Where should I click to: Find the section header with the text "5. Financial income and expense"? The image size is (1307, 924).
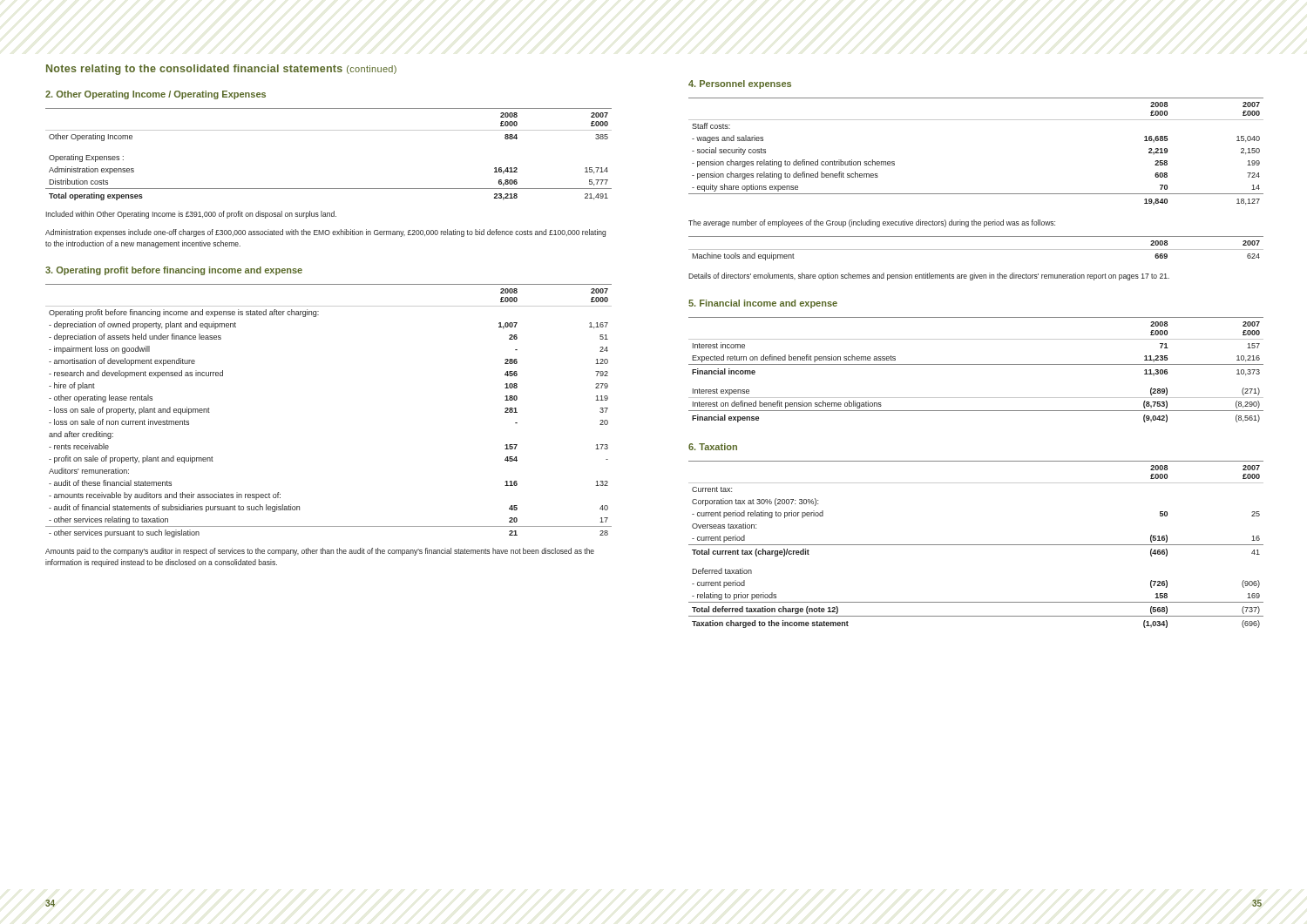[x=763, y=303]
